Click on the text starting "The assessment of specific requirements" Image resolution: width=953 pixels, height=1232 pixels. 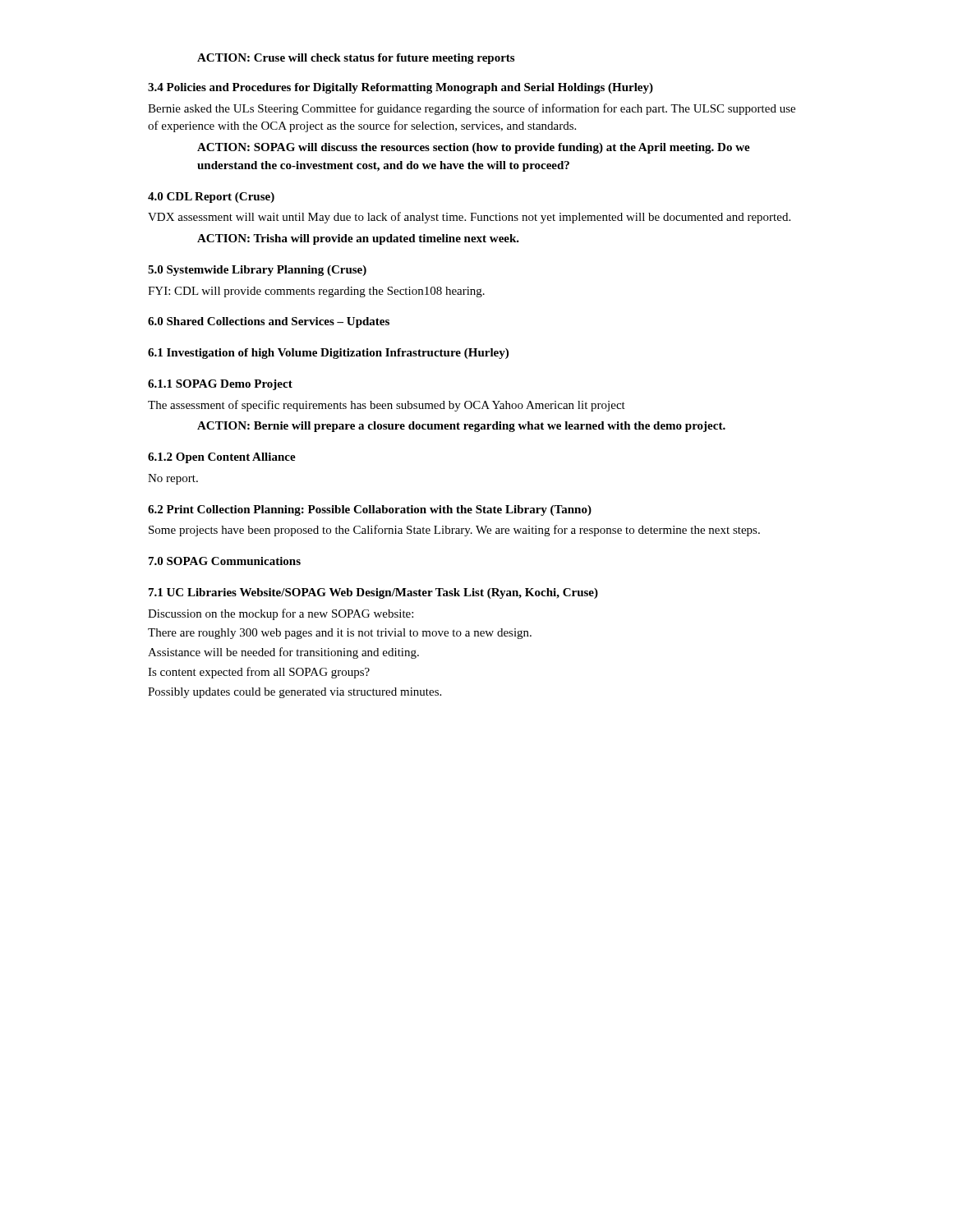(x=386, y=405)
